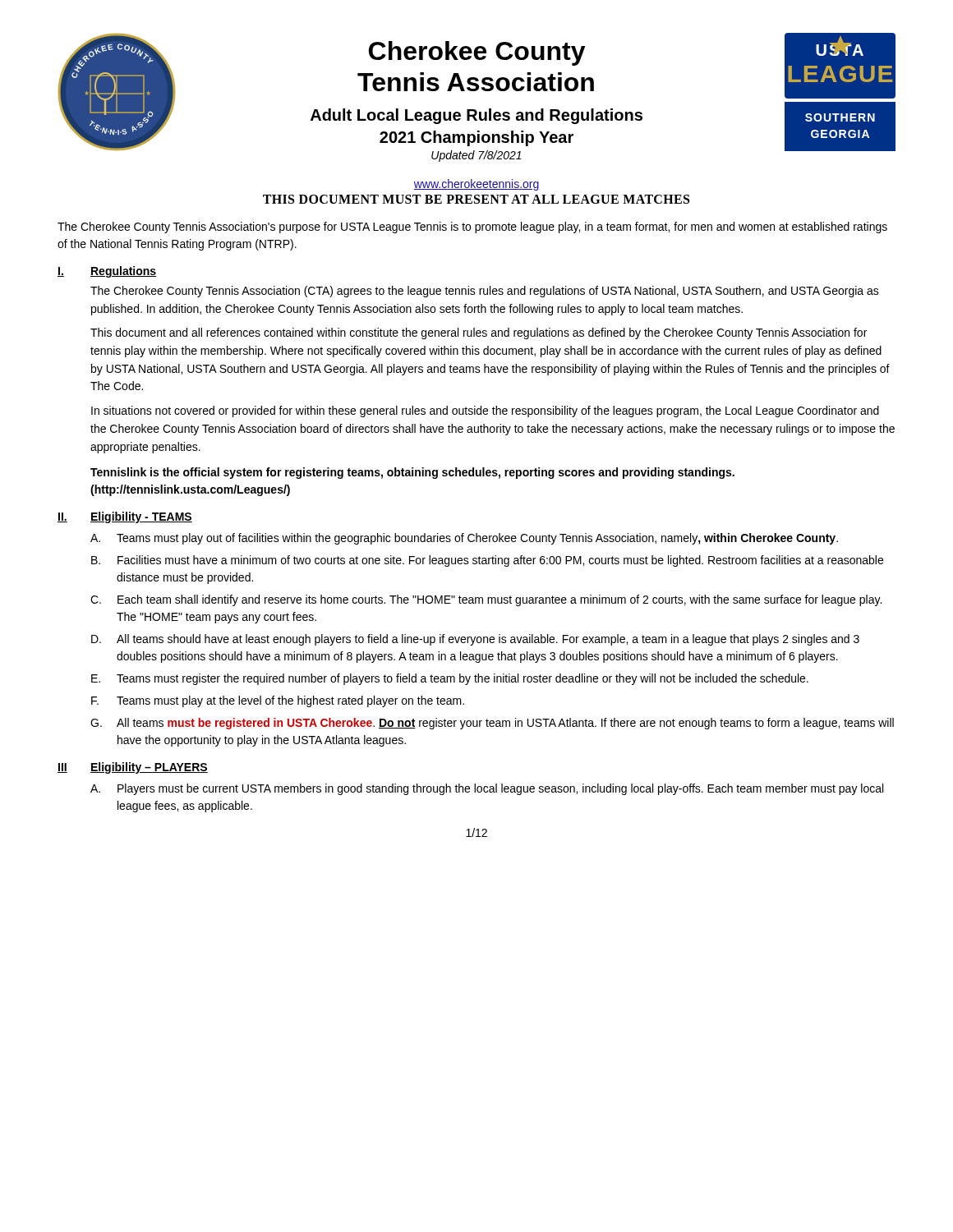Select the text block containing "The Cherokee County Tennis Association (CTA)"
The width and height of the screenshot is (953, 1232).
pos(485,300)
